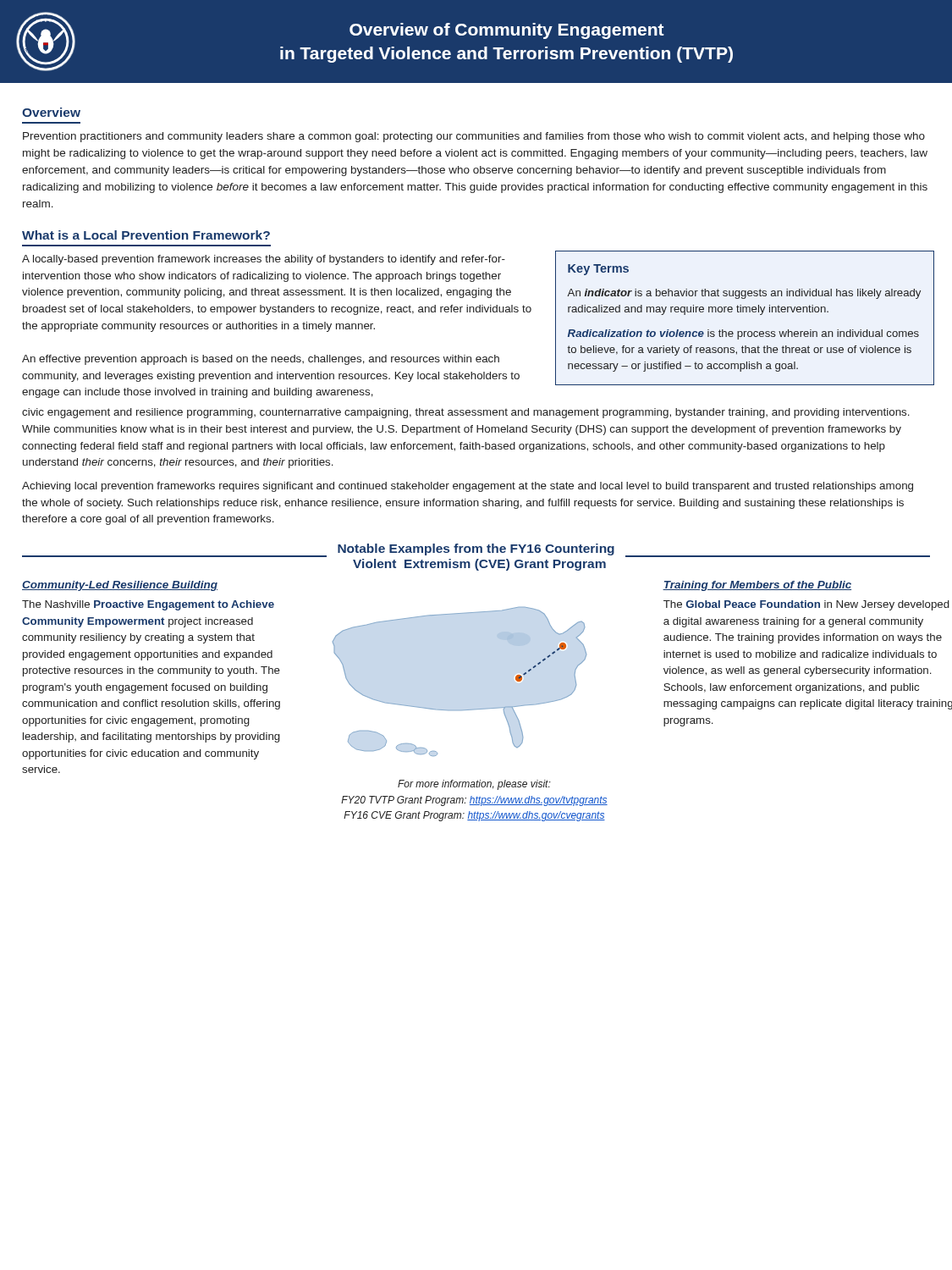Image resolution: width=952 pixels, height=1270 pixels.
Task: Select the element starting "Achieving local prevention frameworks requires significant"
Action: pyautogui.click(x=468, y=502)
